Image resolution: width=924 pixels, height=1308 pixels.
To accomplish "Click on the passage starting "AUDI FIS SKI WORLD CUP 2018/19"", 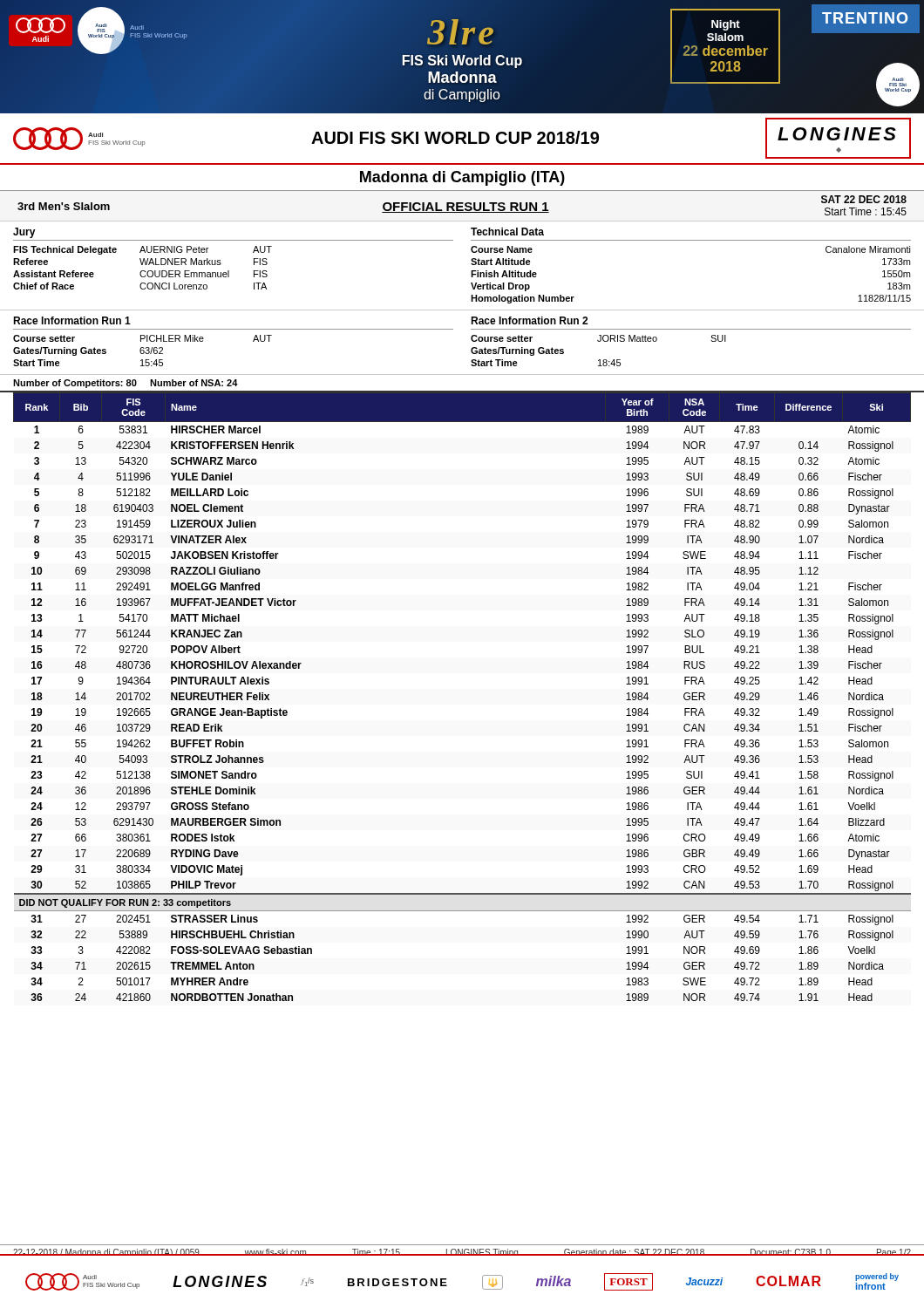I will click(x=455, y=138).
